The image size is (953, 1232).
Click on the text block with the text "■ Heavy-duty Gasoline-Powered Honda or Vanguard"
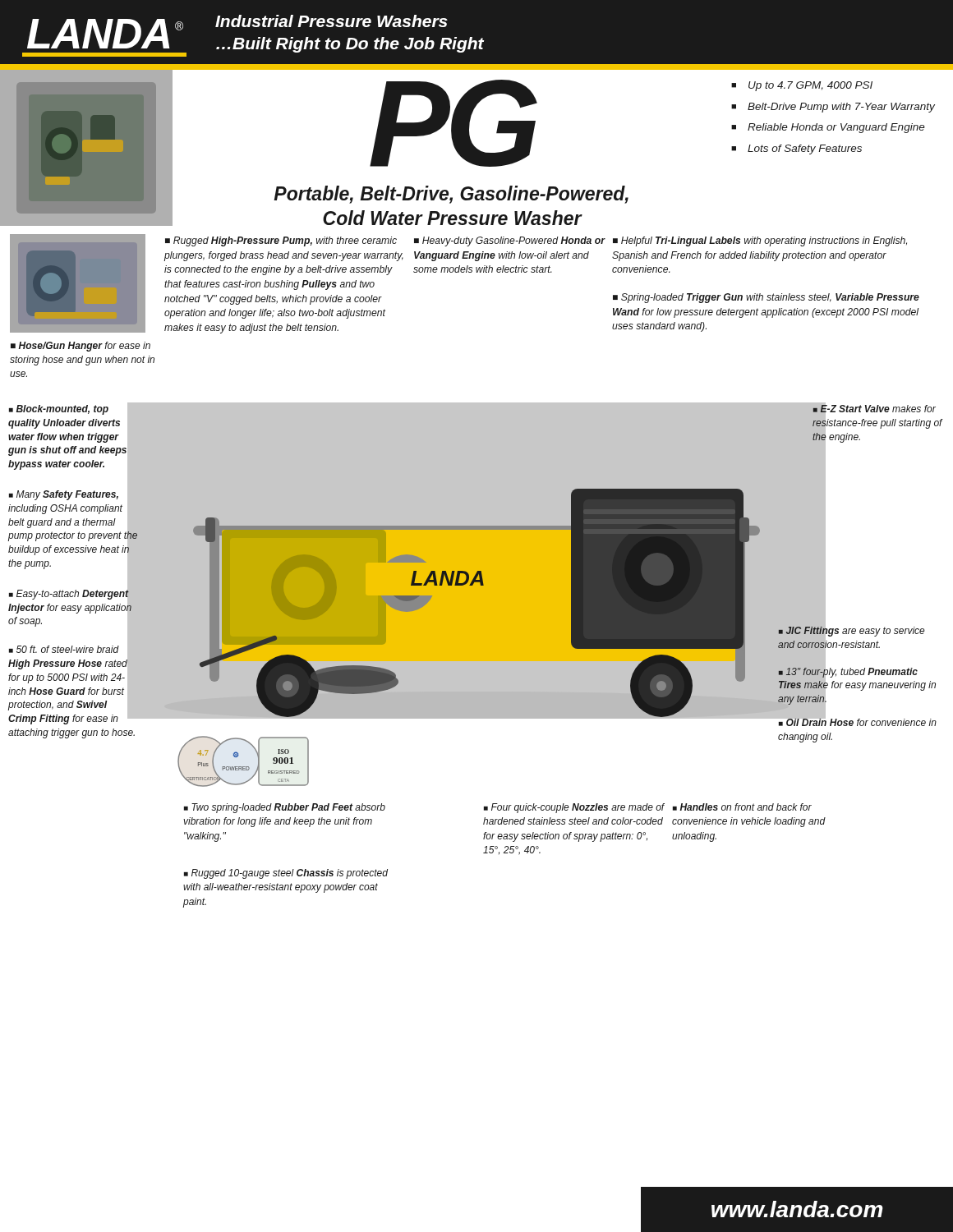(509, 255)
